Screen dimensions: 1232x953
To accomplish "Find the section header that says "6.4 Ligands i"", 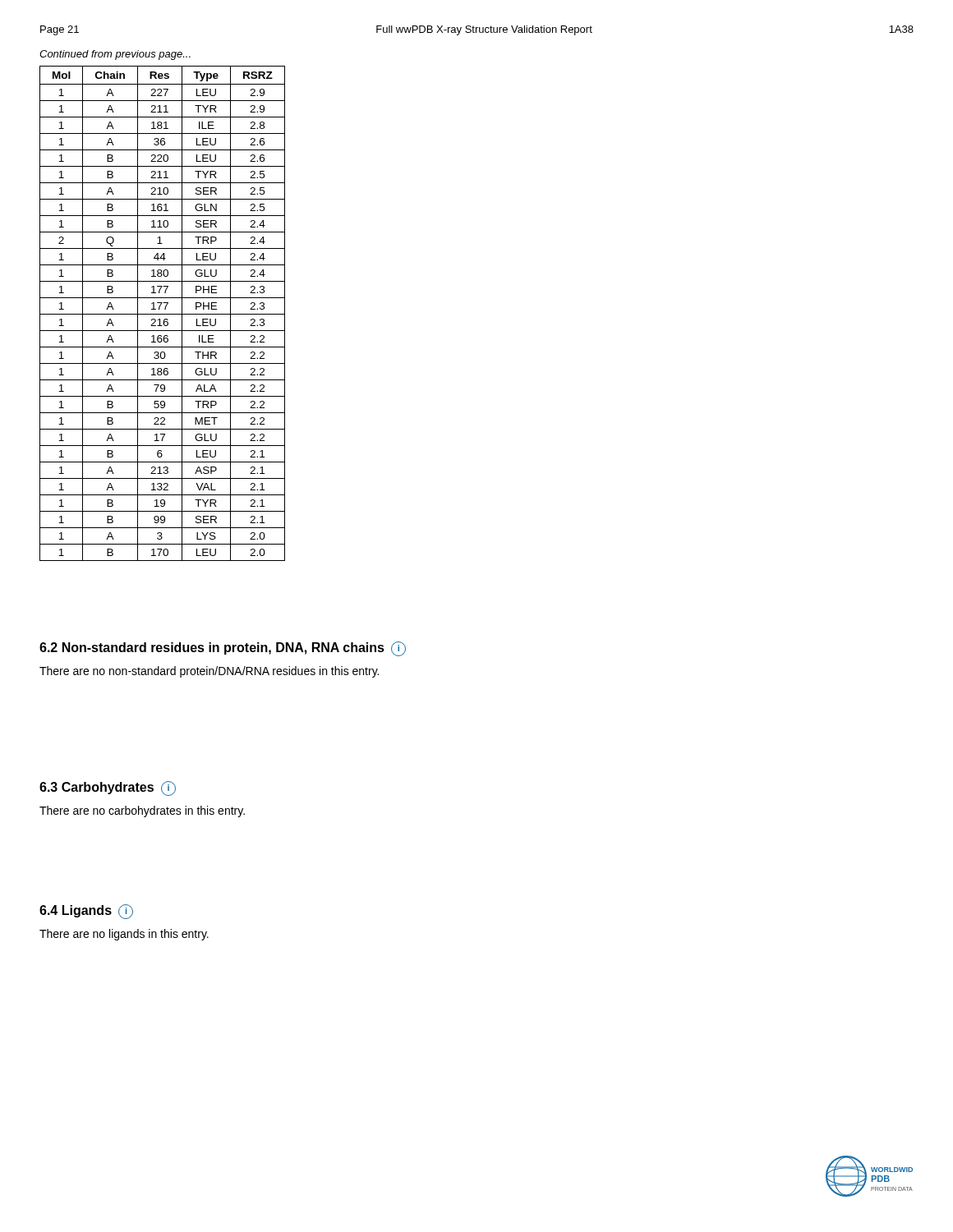I will click(86, 911).
